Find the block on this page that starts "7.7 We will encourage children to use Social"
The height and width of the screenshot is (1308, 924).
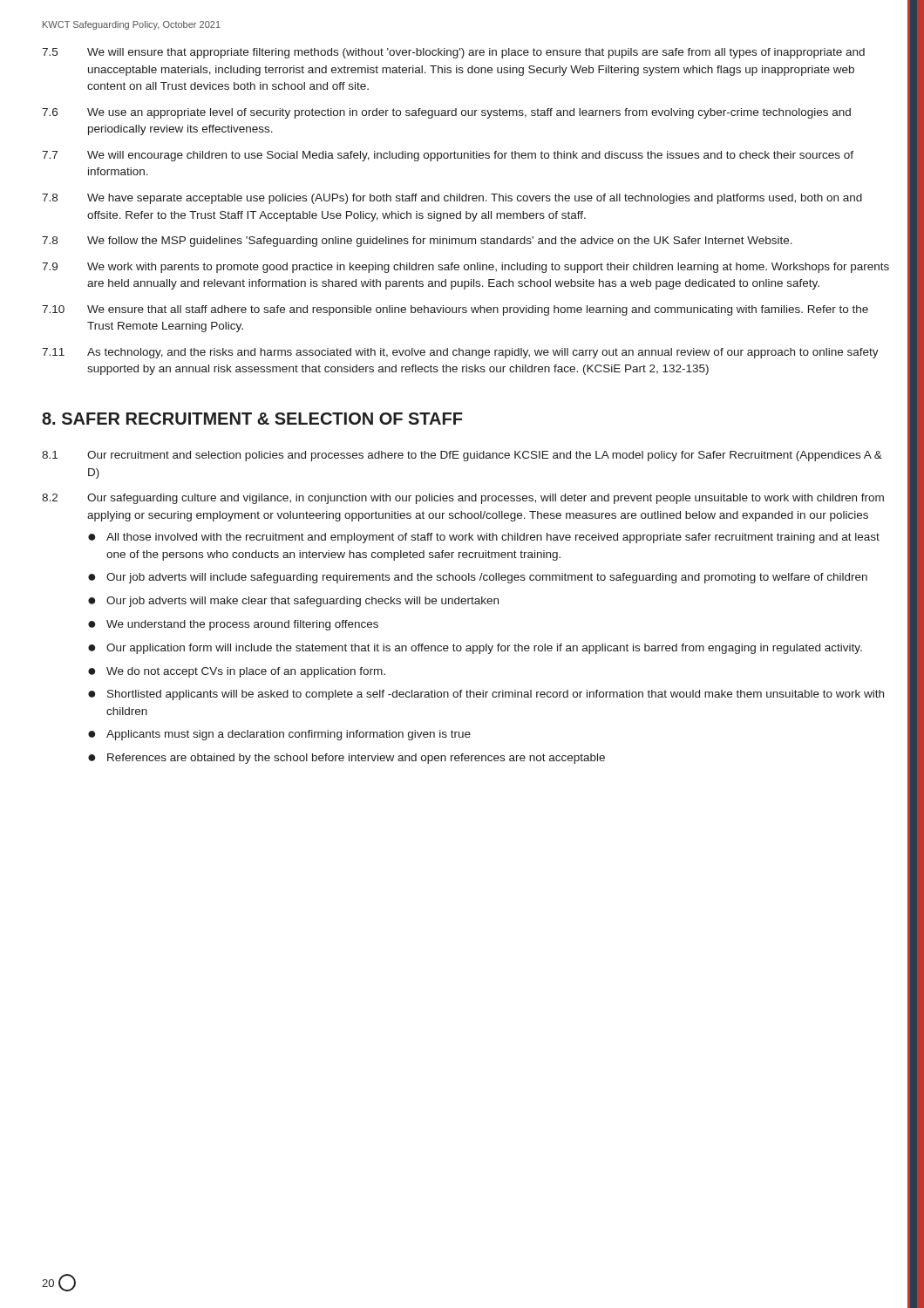click(x=469, y=163)
